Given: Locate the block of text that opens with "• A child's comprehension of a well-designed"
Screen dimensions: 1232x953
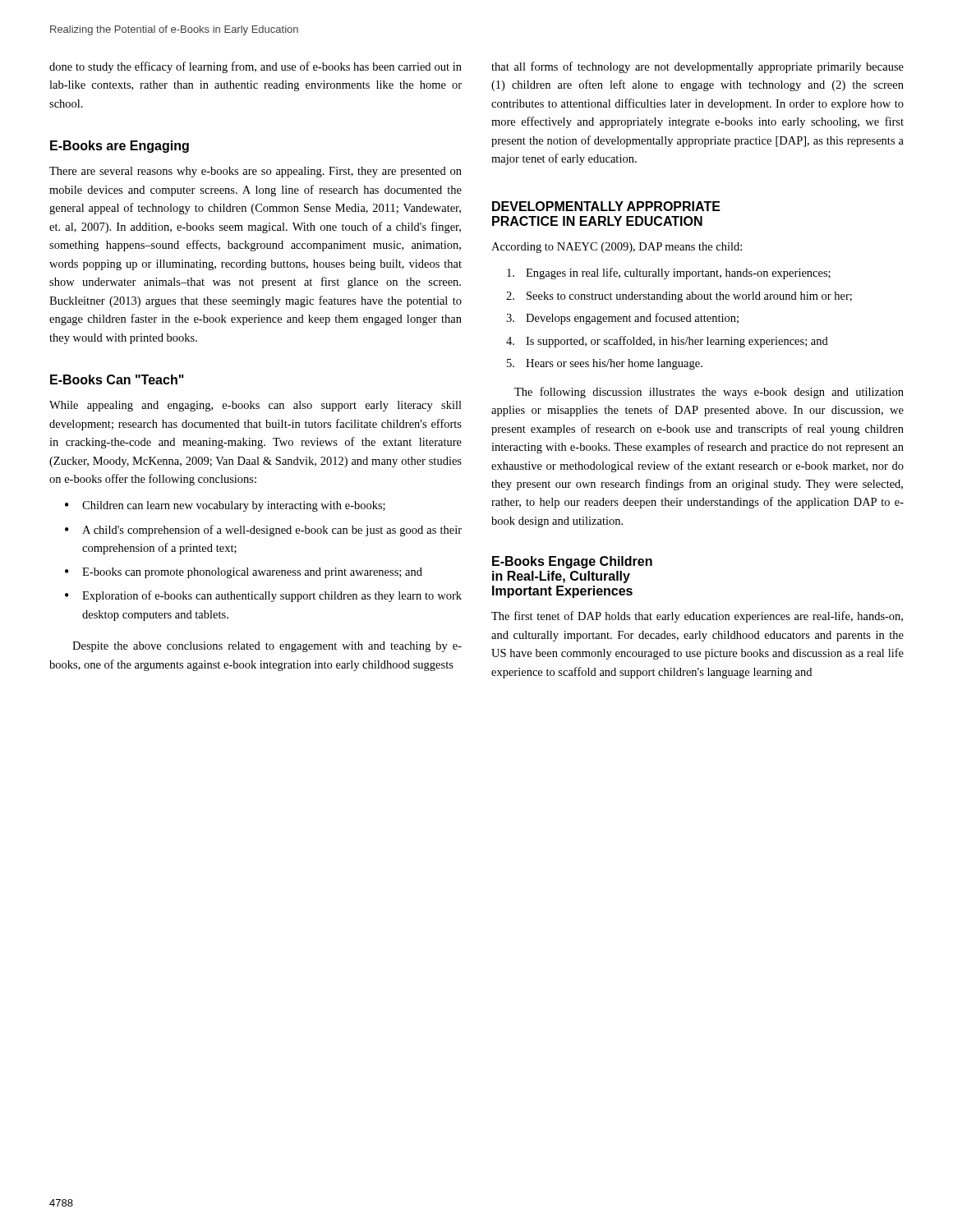Looking at the screenshot, I should pos(263,539).
